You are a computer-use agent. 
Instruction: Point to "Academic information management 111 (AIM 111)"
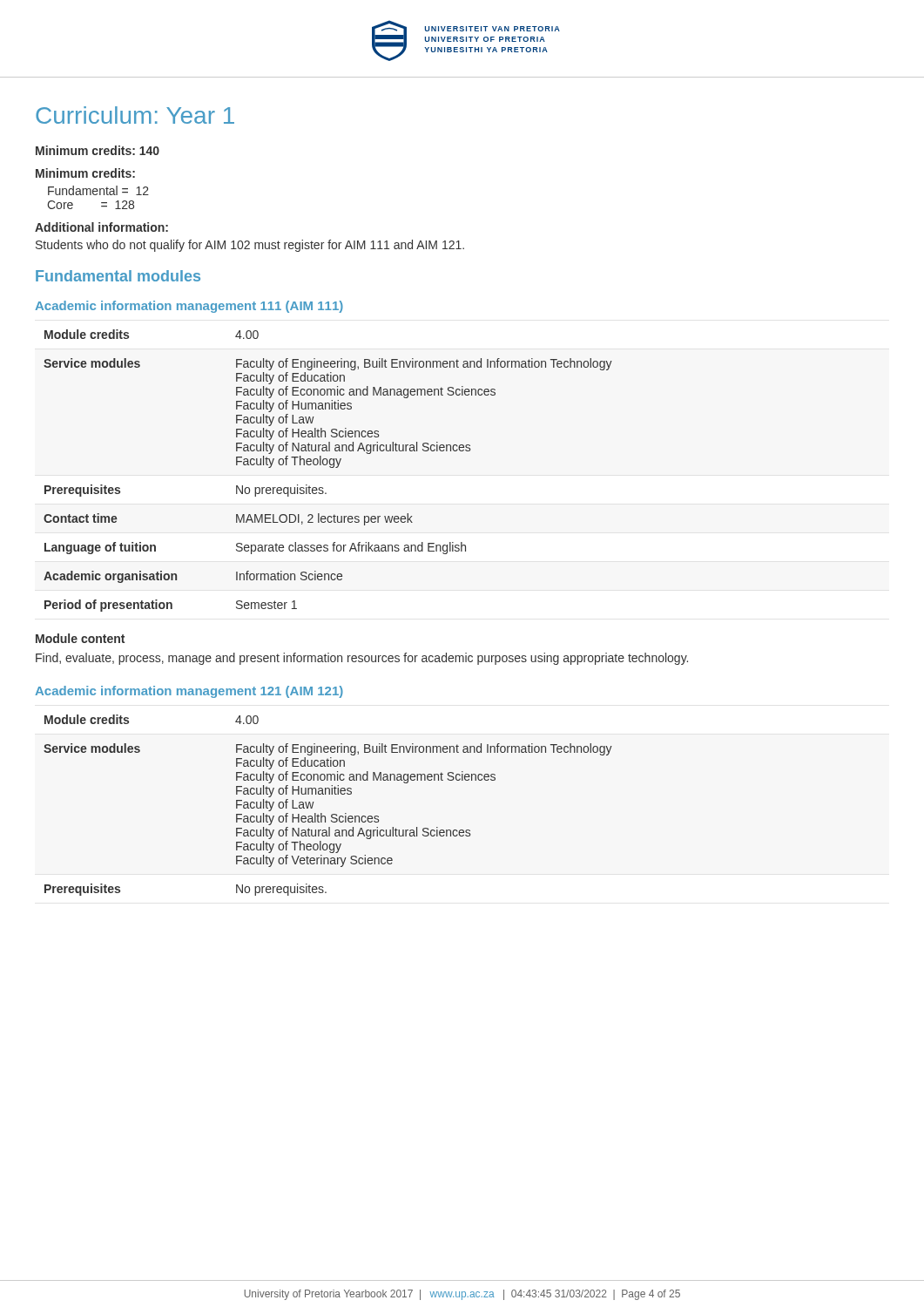point(189,305)
